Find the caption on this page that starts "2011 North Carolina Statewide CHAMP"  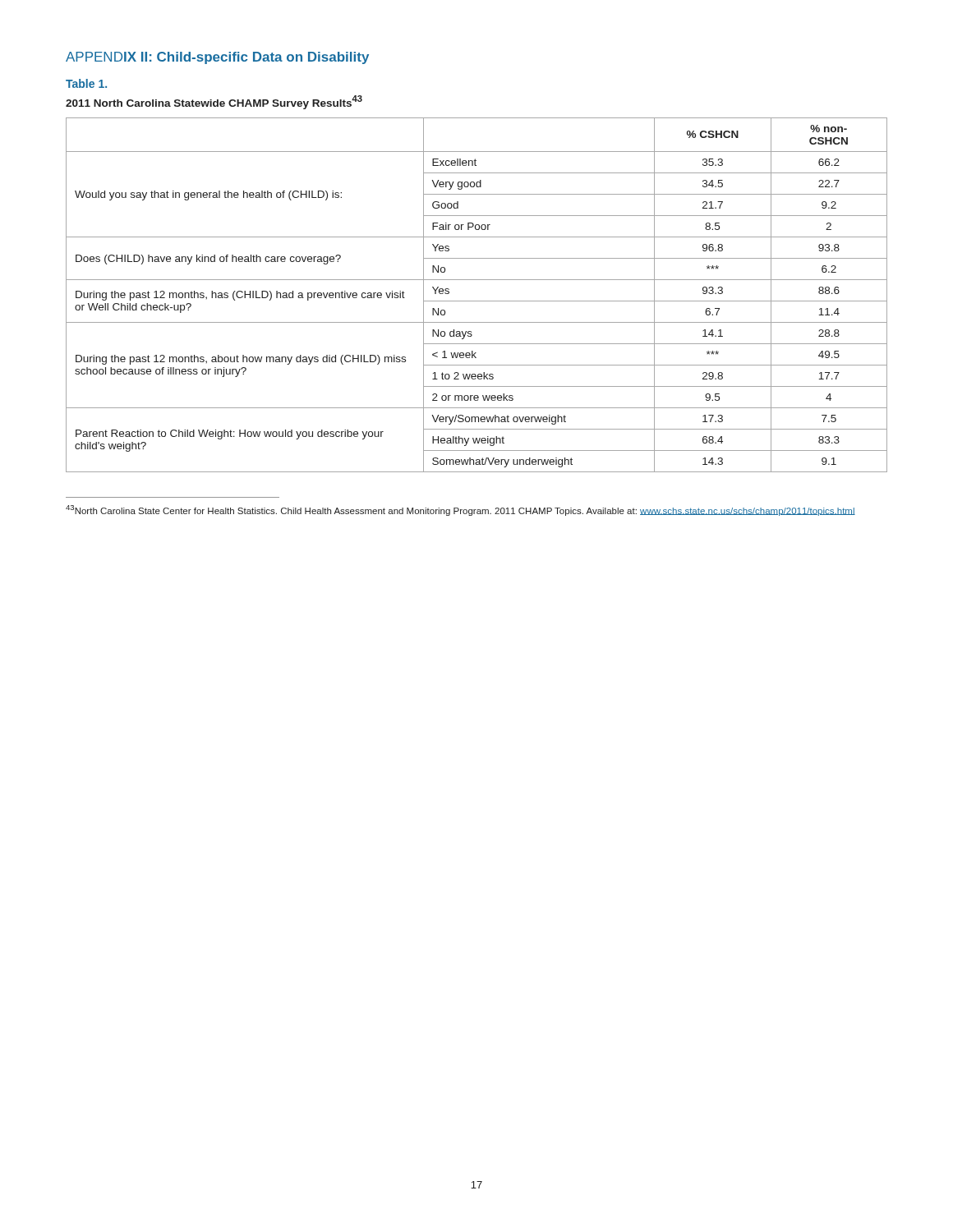point(214,101)
